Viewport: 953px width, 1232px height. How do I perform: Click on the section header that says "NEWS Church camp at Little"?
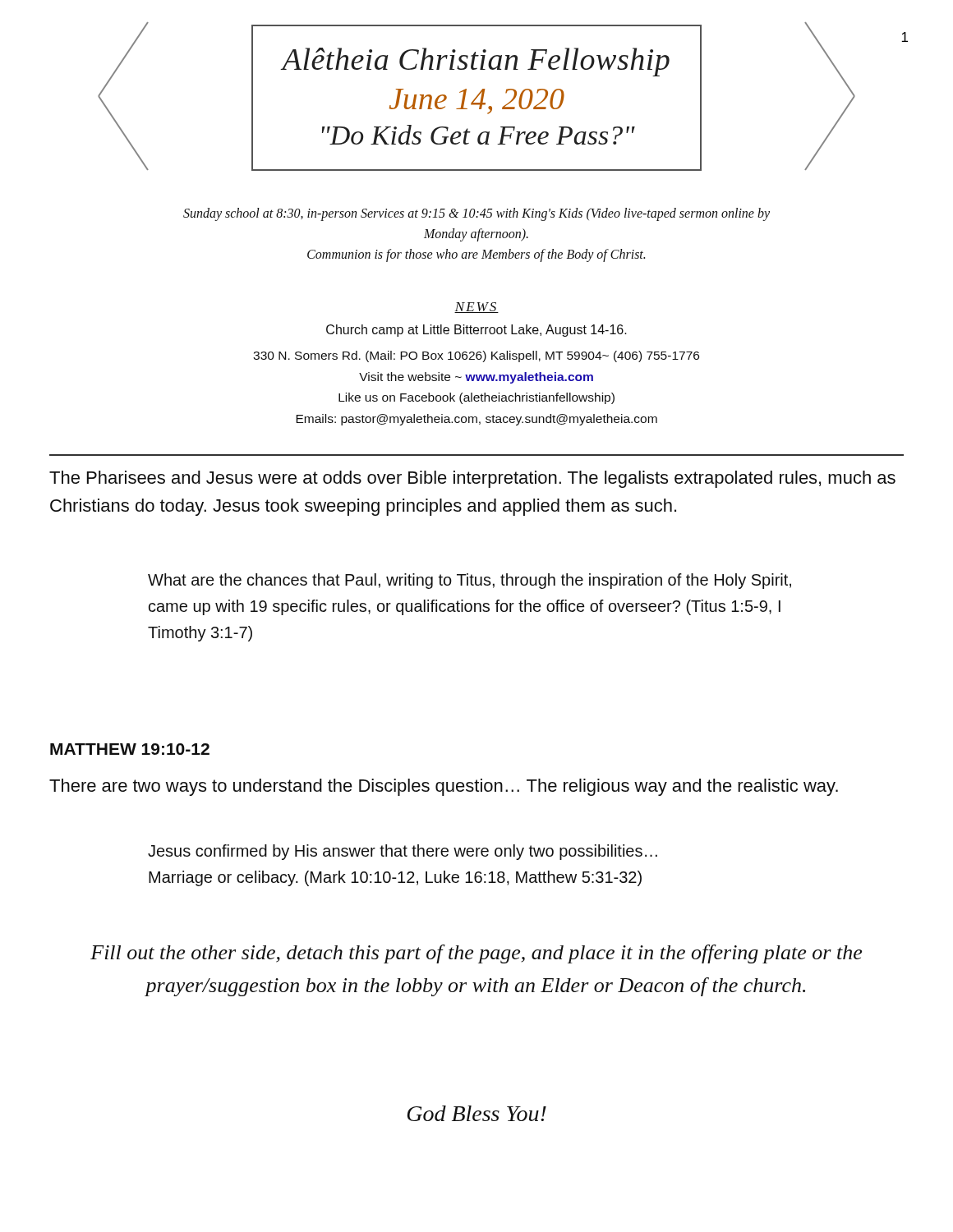pyautogui.click(x=476, y=316)
